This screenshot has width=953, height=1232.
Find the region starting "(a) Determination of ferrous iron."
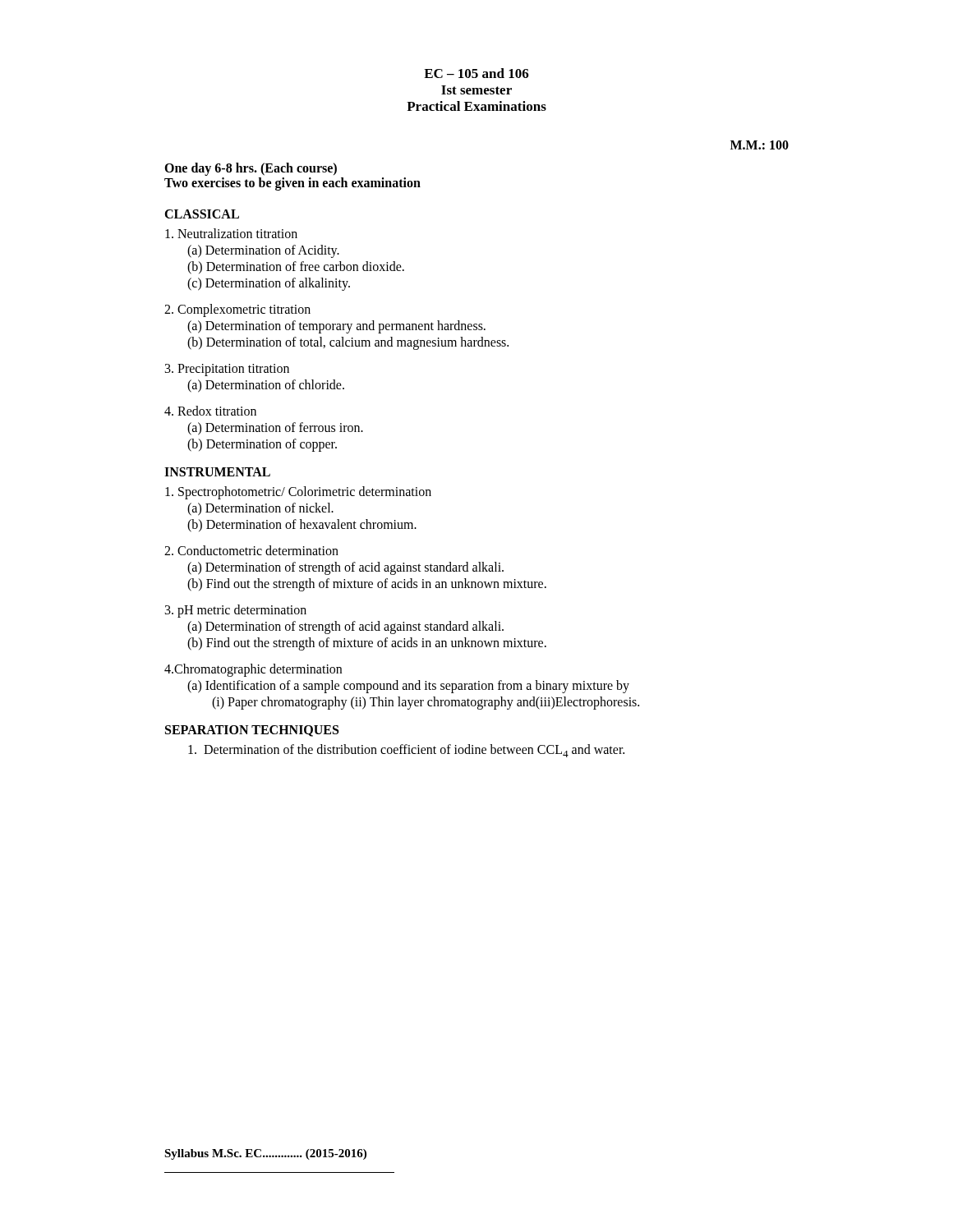pyautogui.click(x=275, y=428)
